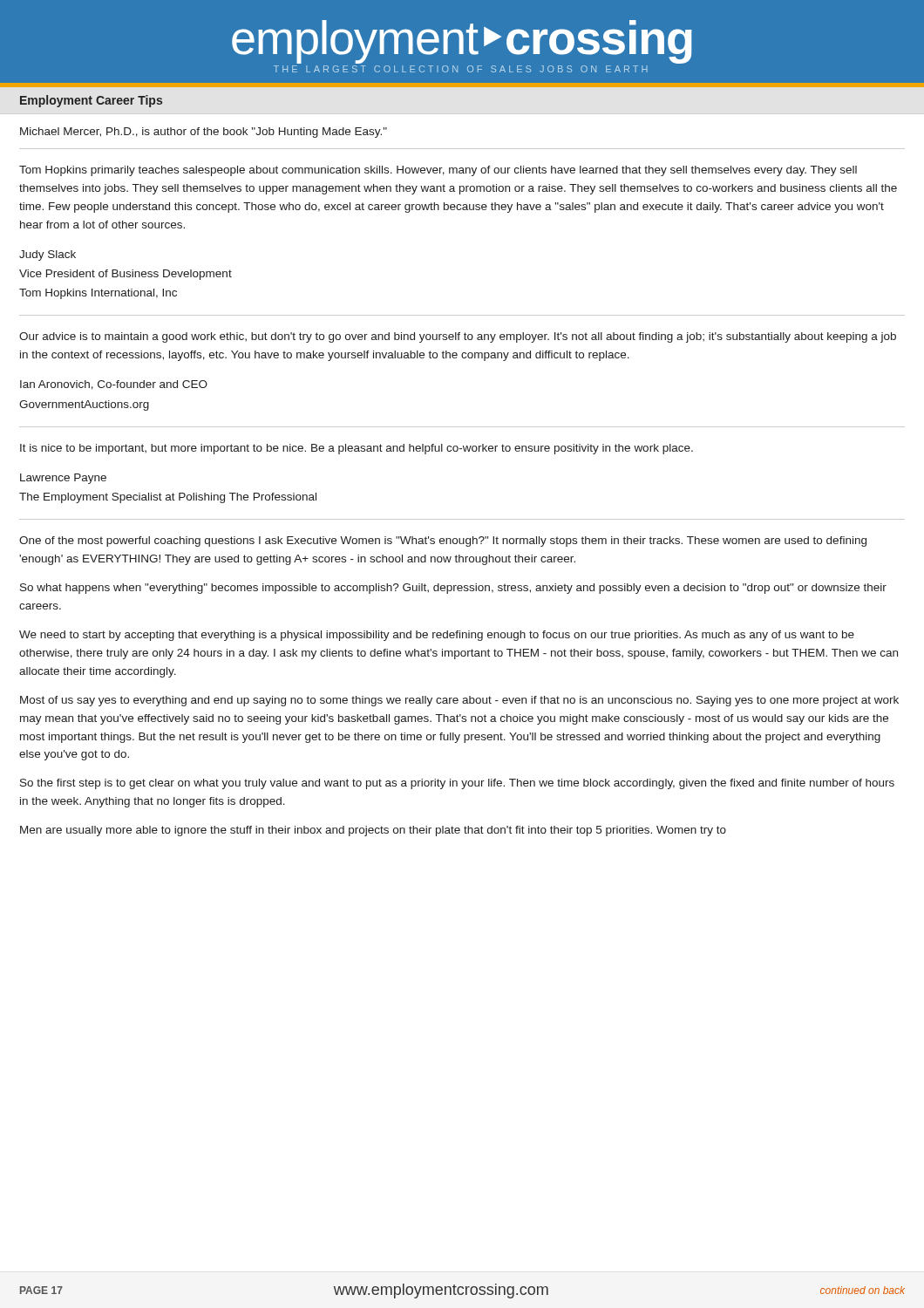Where does it say "Employment Career Tips"?
Viewport: 924px width, 1308px height.
[91, 100]
